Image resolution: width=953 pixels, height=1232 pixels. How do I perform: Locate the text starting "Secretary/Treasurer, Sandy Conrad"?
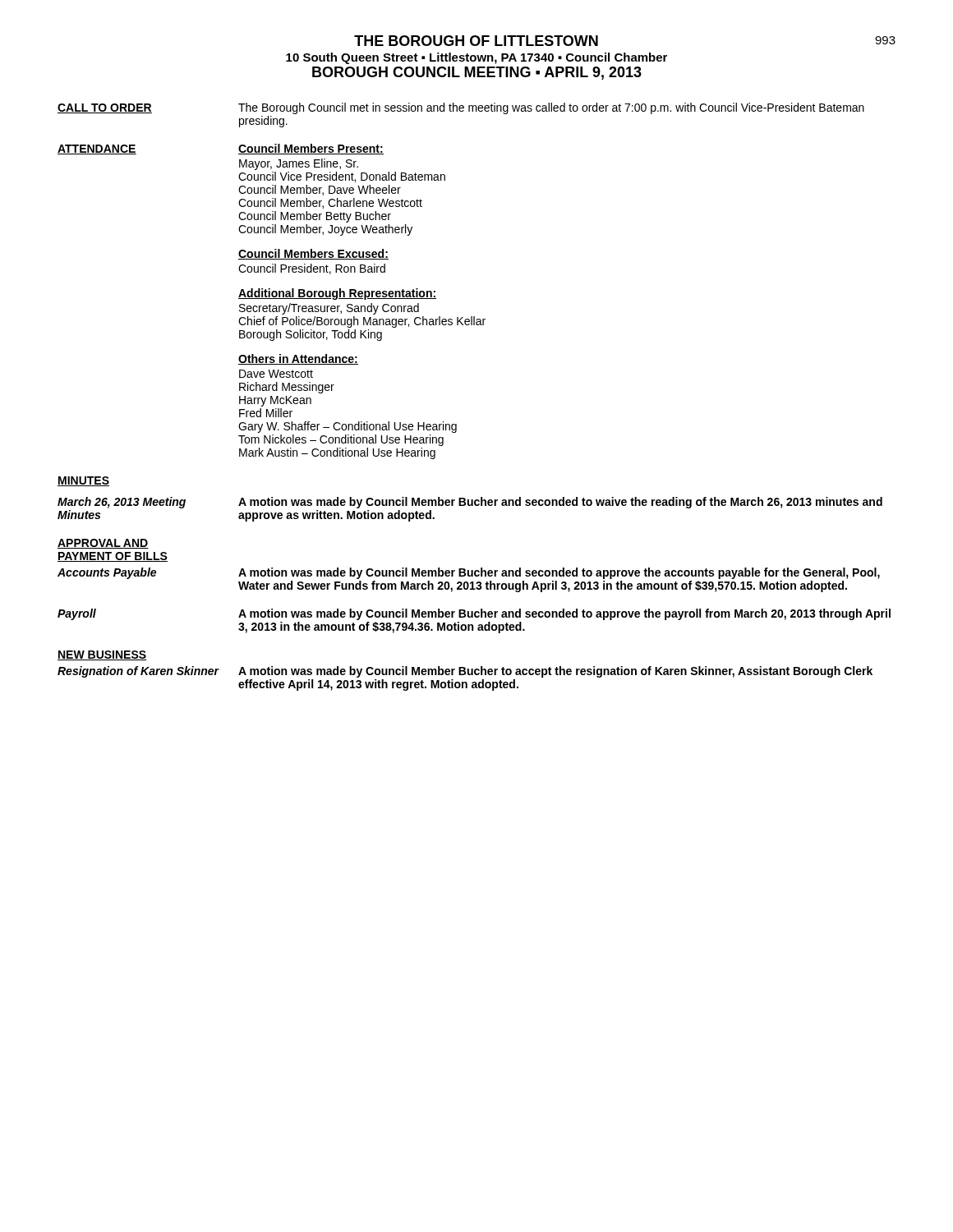coord(329,308)
